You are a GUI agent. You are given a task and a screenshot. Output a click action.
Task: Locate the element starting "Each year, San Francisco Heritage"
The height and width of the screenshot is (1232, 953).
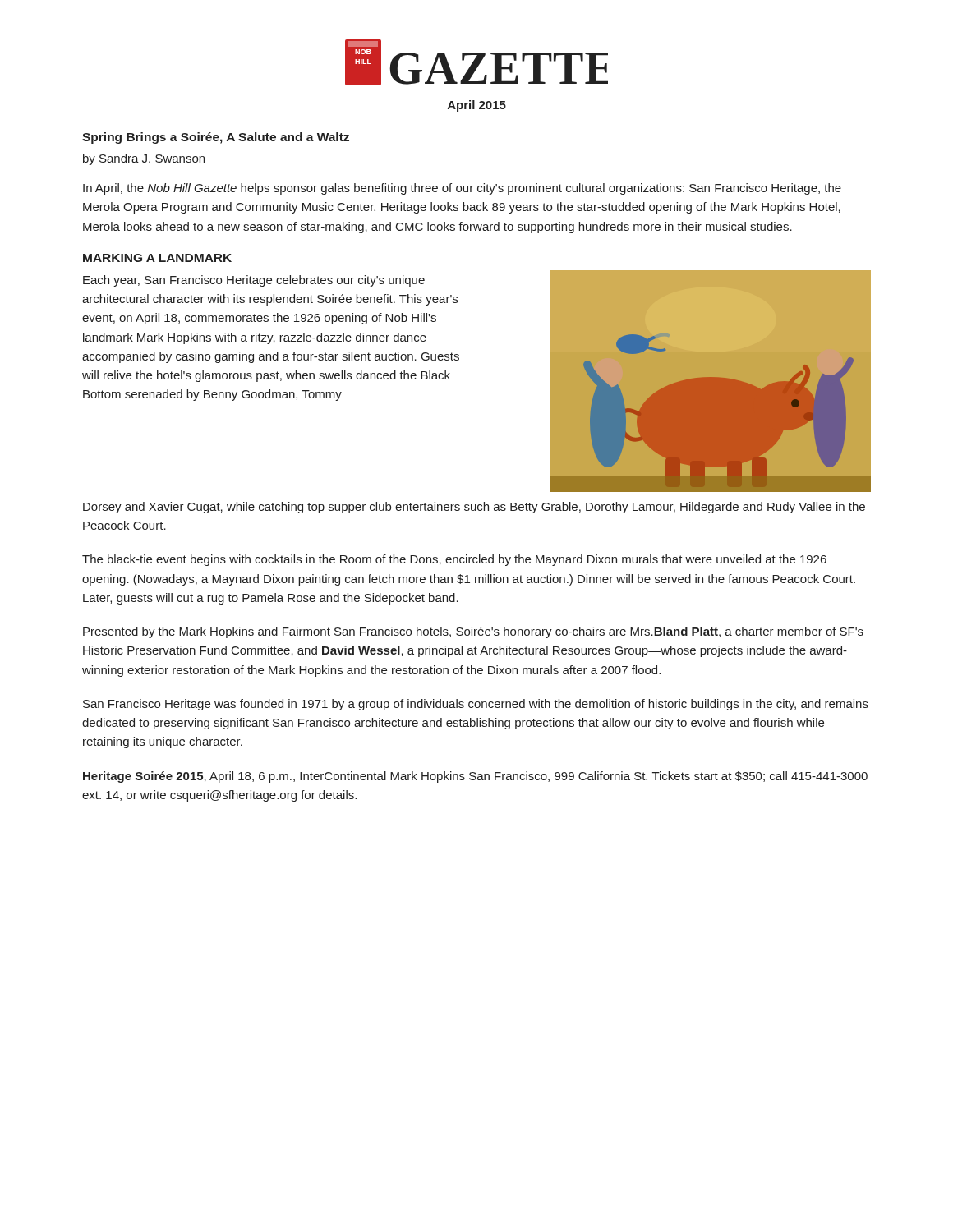271,337
